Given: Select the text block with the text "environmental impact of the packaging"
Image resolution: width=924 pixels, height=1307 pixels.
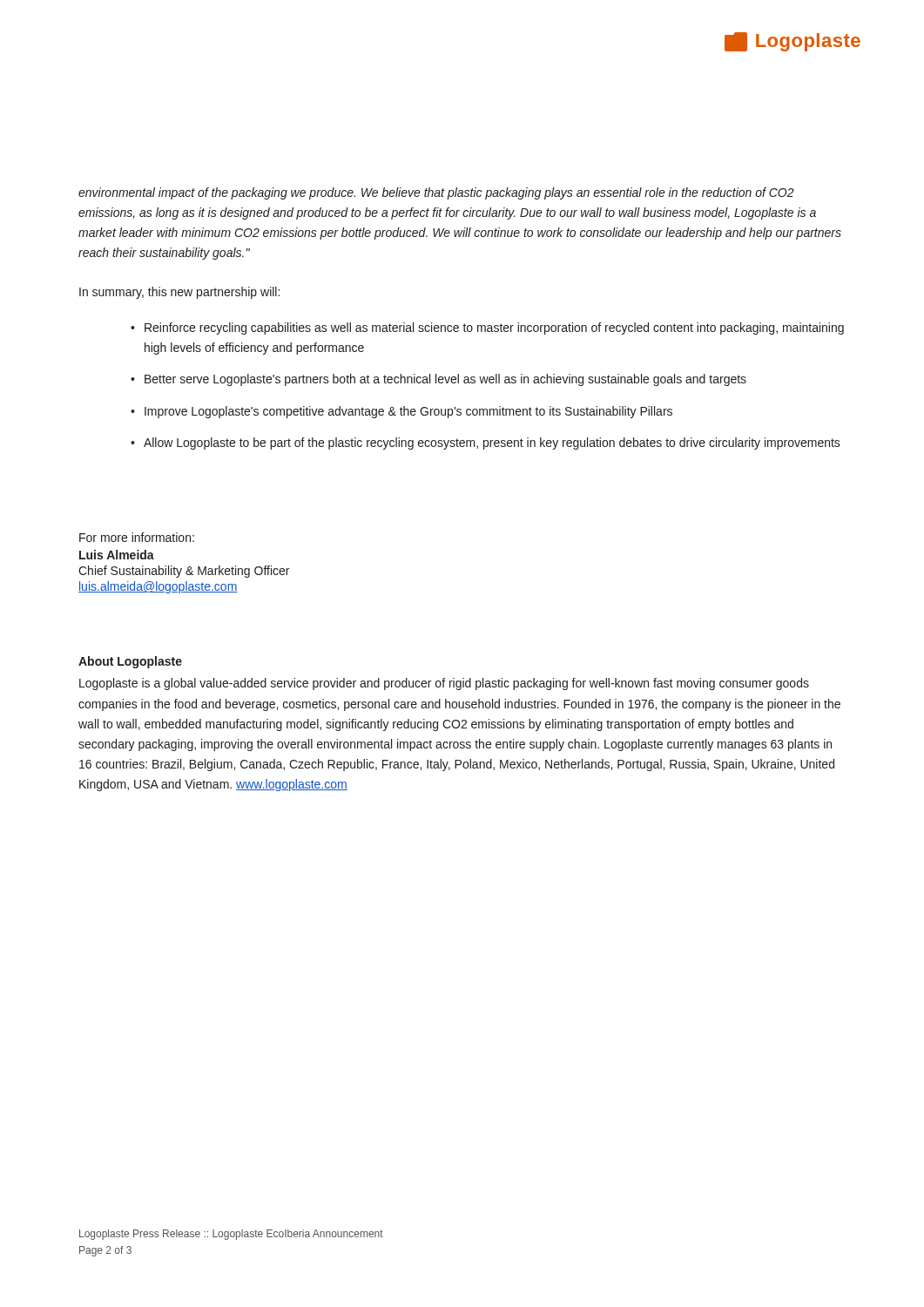Looking at the screenshot, I should click(460, 223).
